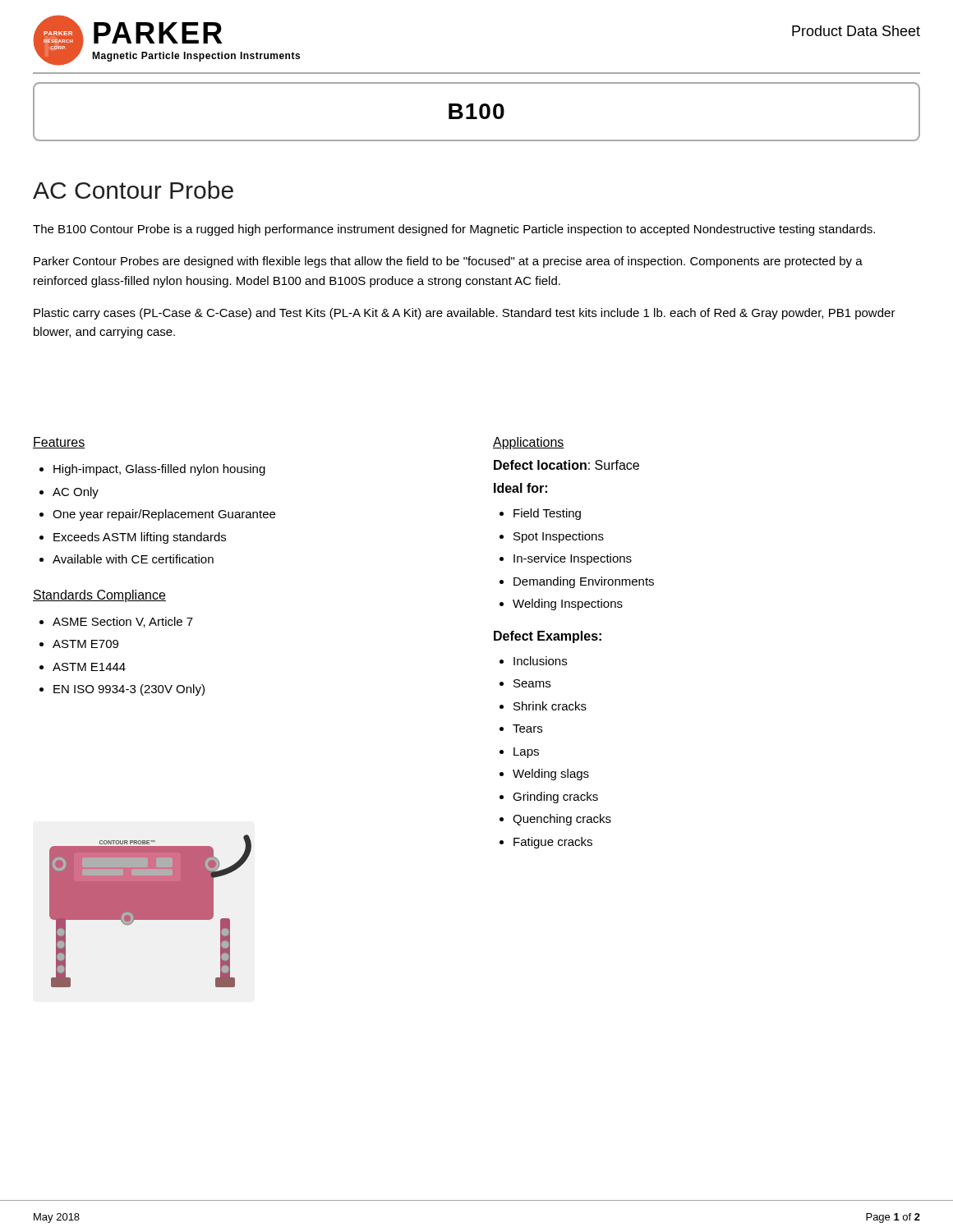Screen dimensions: 1232x953
Task: Find the list item with the text "ASME Section V, Article 7"
Action: coord(123,621)
